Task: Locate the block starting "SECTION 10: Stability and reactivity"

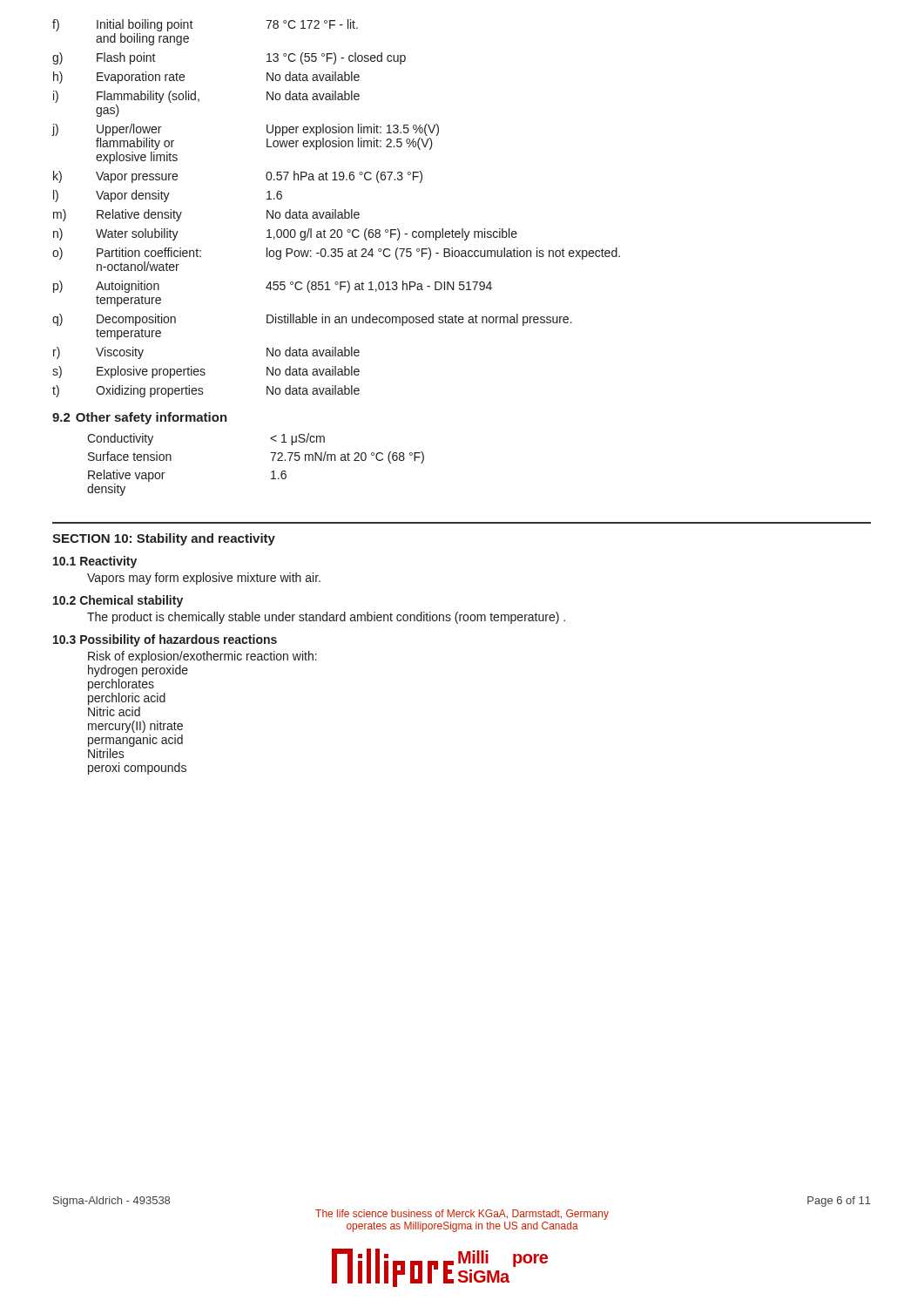Action: pyautogui.click(x=164, y=538)
